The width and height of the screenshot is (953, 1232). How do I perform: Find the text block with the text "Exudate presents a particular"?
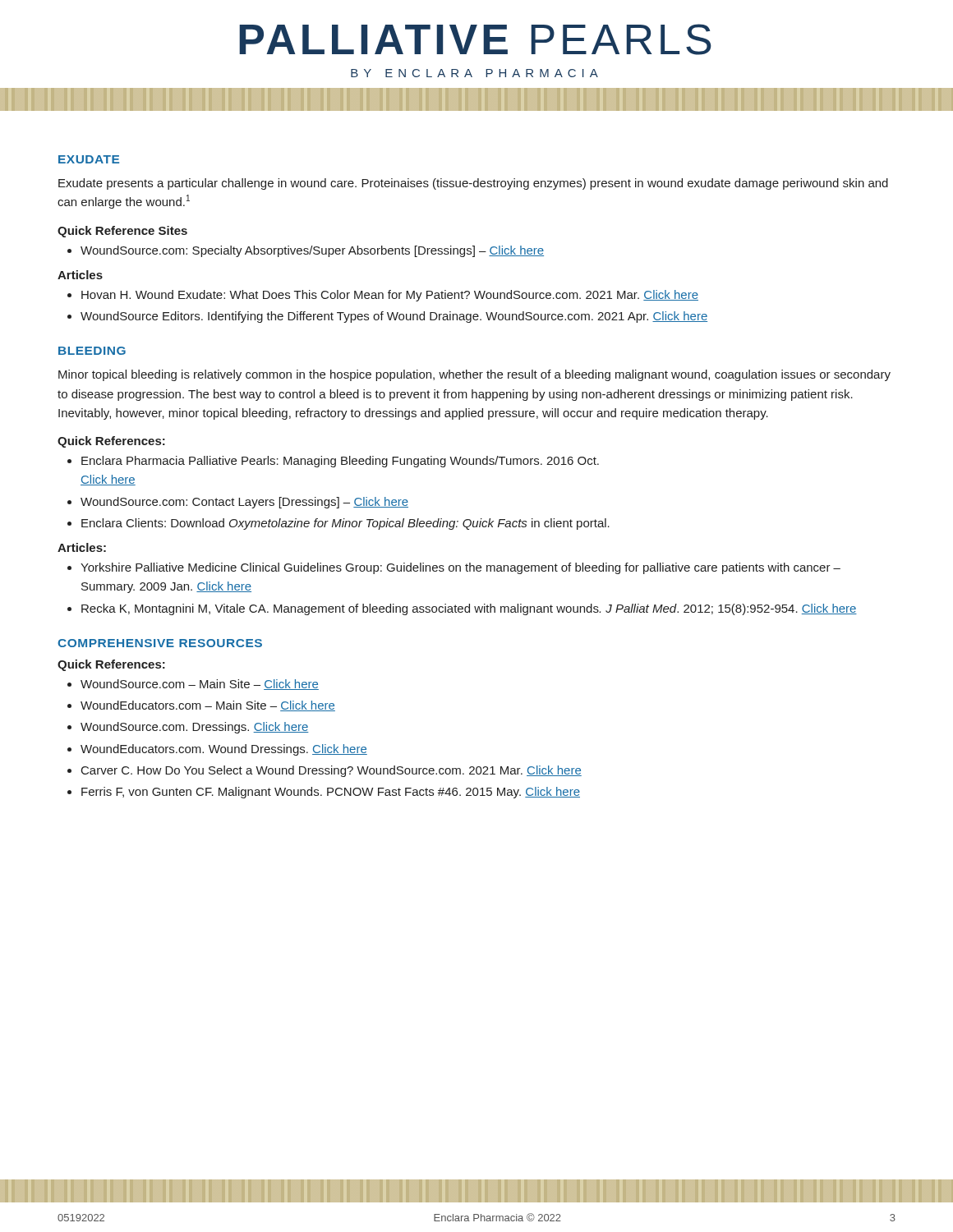tap(473, 192)
